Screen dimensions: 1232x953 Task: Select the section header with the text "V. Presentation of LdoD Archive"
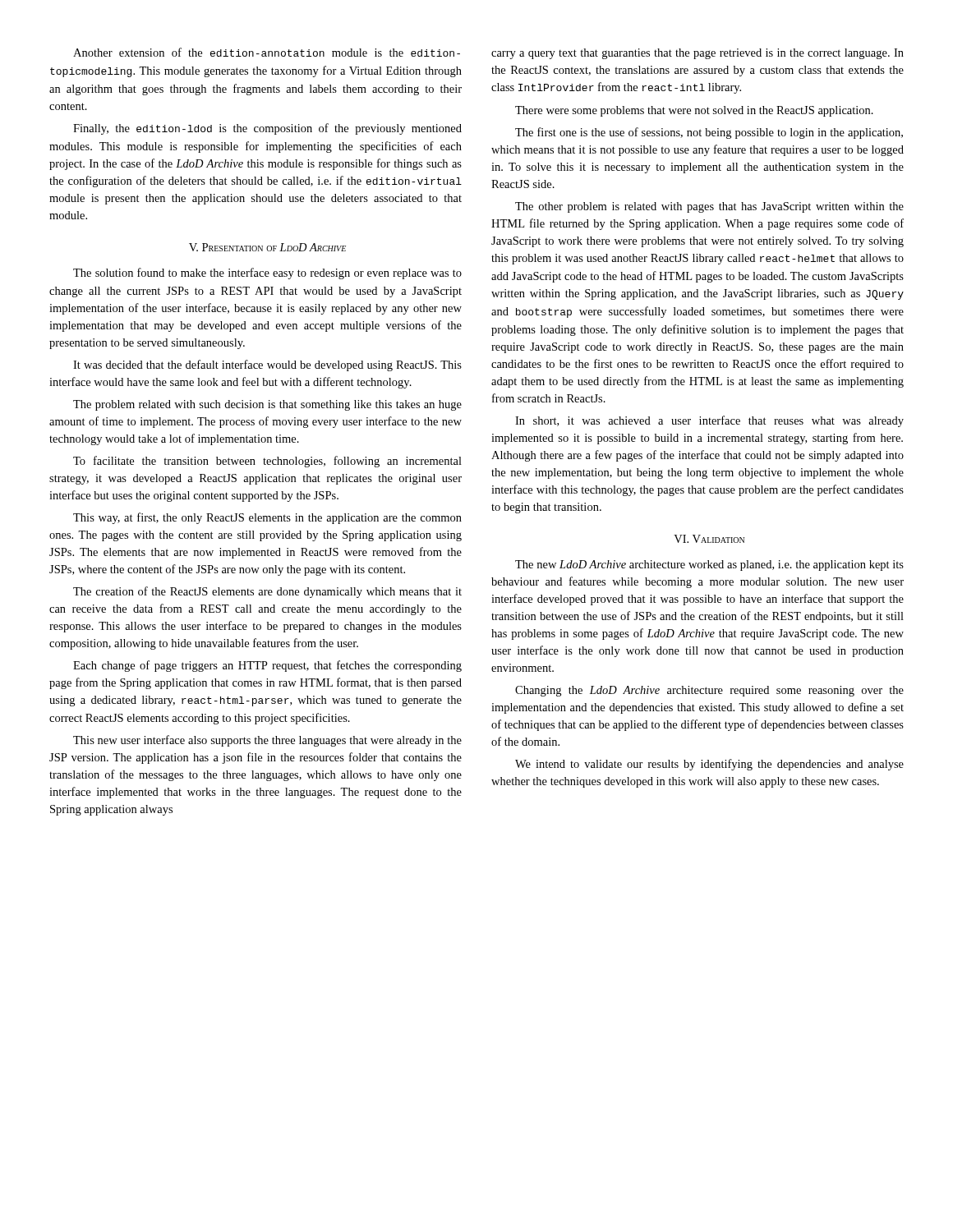coord(255,248)
